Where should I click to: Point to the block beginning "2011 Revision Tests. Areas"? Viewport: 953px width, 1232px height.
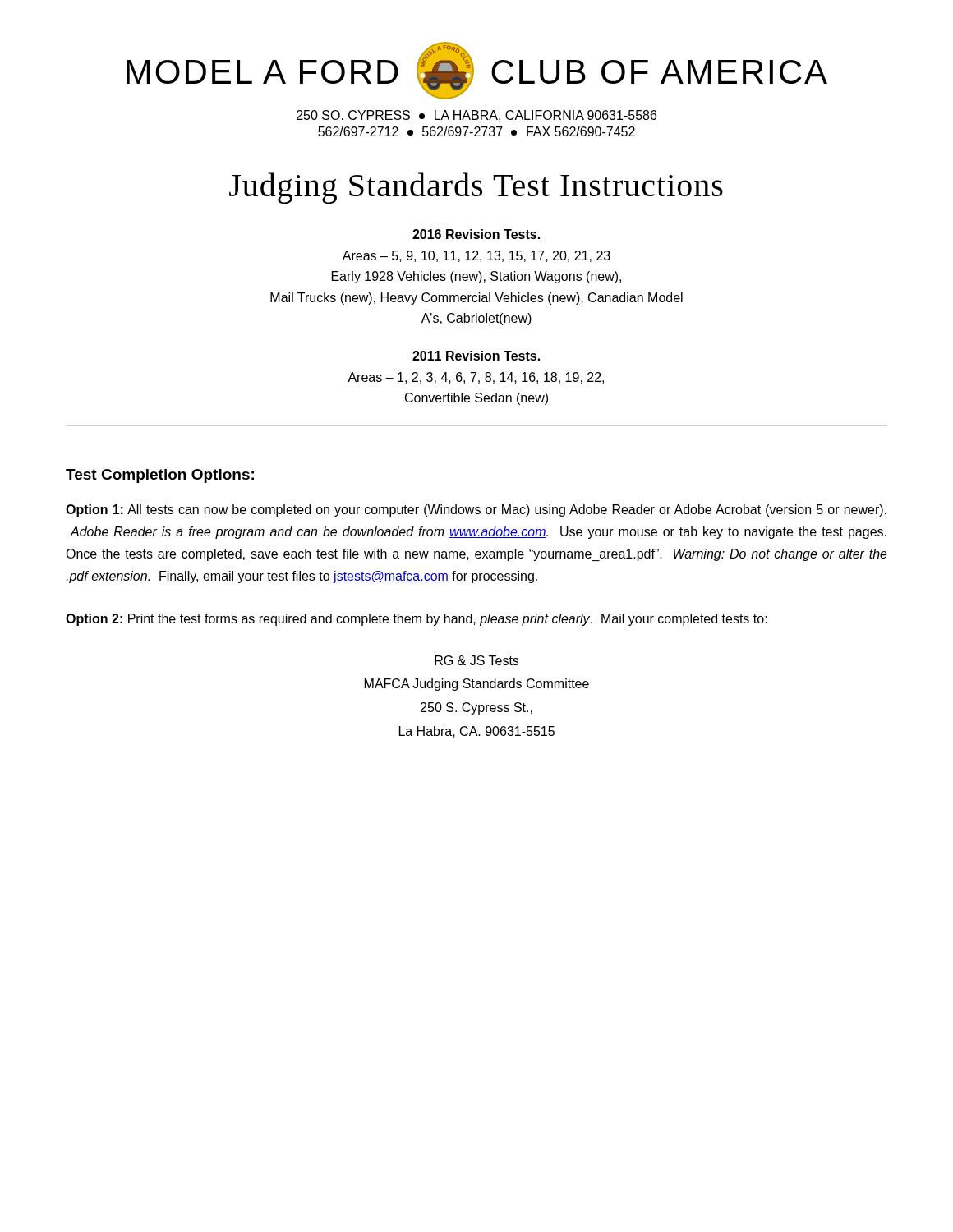coord(476,377)
